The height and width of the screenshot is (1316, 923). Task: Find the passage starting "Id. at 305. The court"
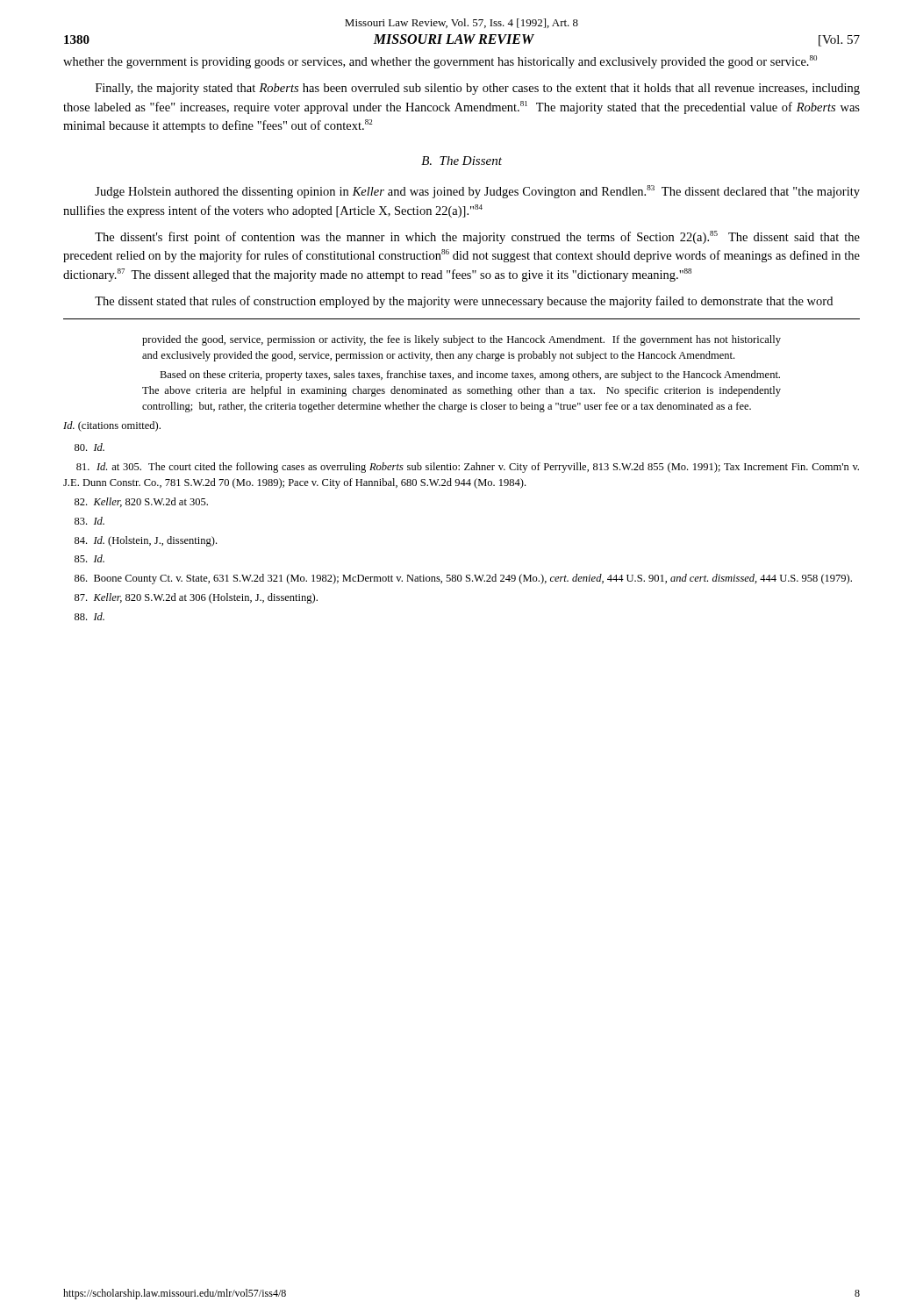click(462, 475)
